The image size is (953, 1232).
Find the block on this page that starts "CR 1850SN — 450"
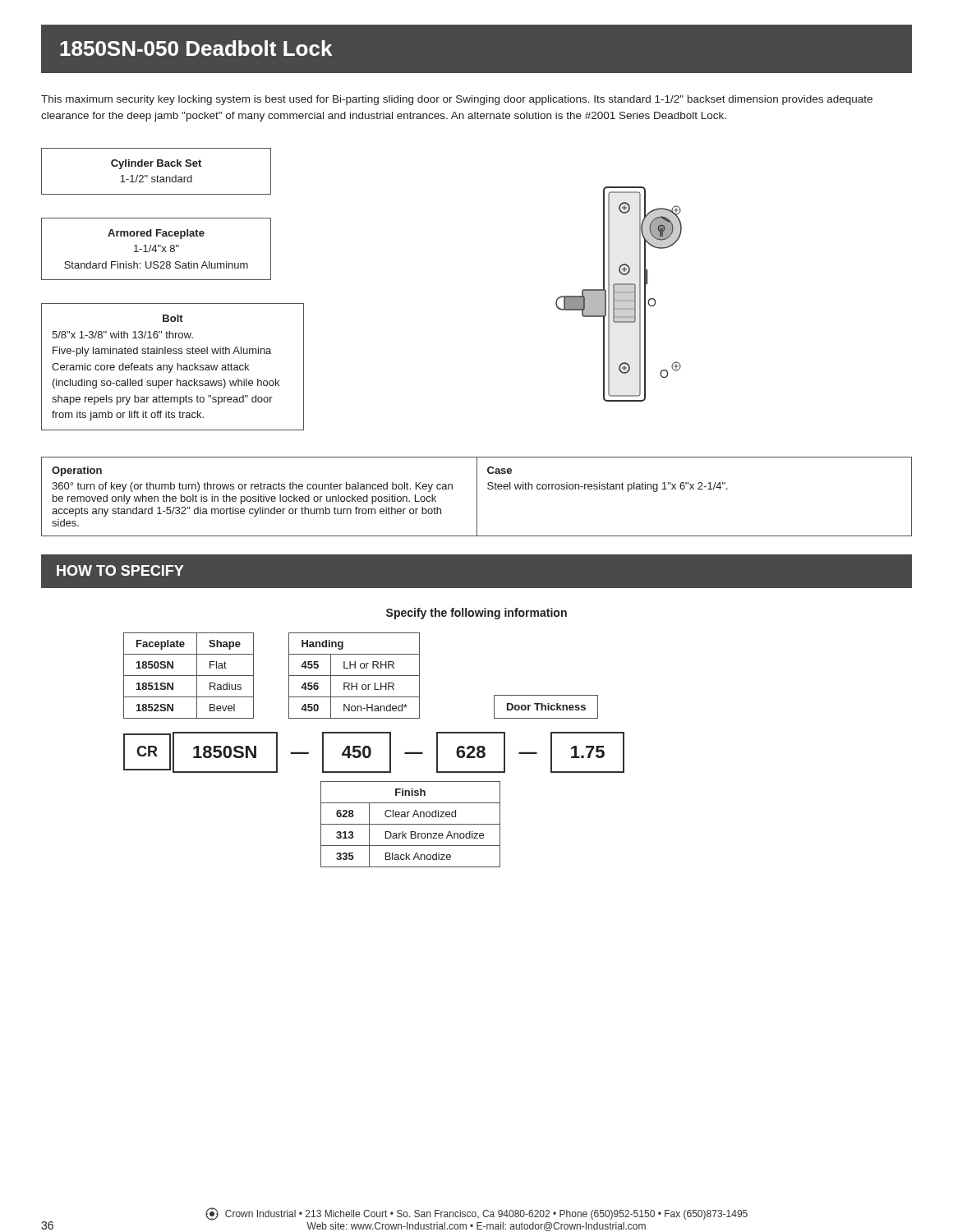(374, 752)
